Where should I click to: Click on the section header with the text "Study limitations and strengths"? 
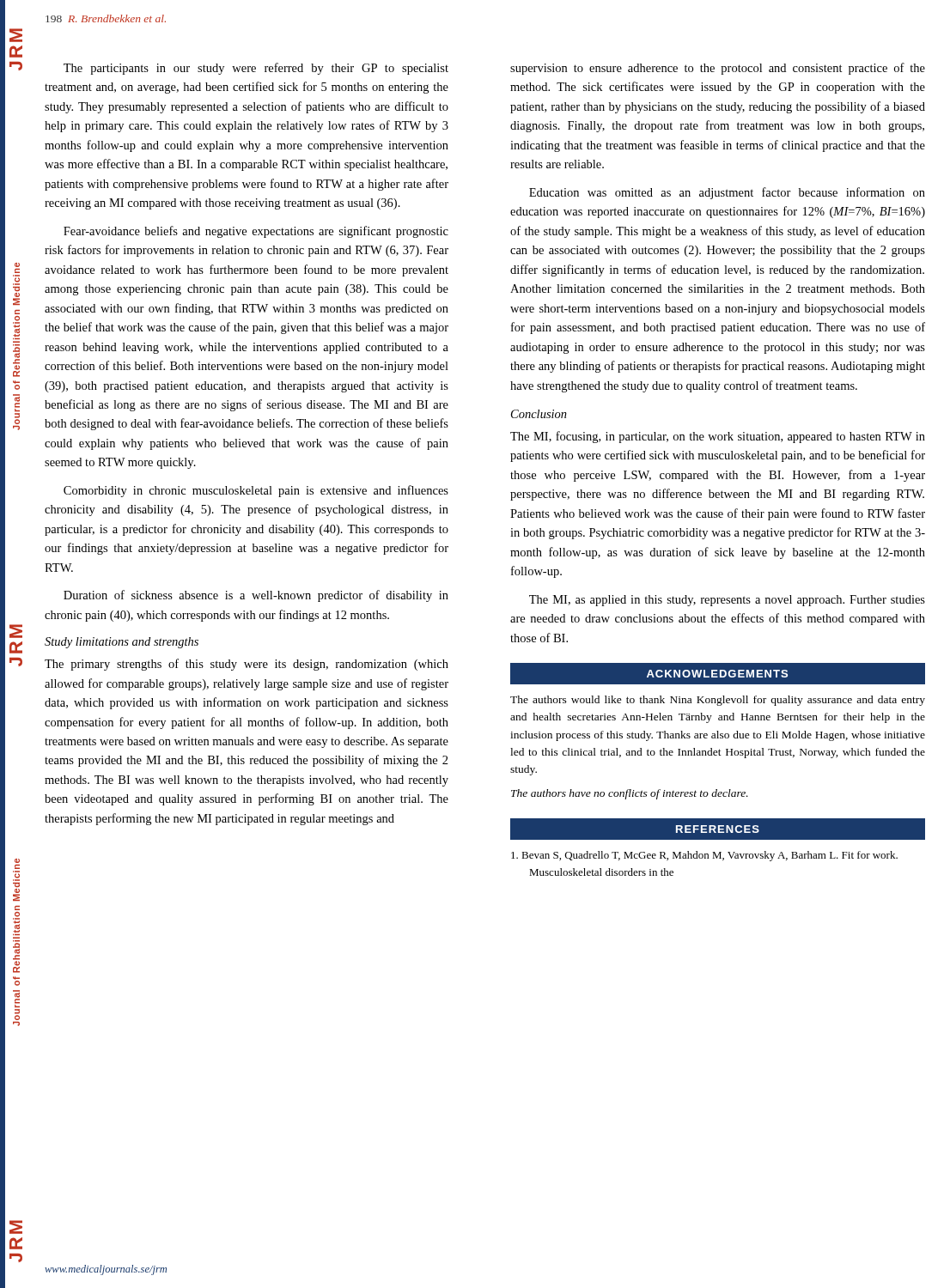tap(122, 642)
